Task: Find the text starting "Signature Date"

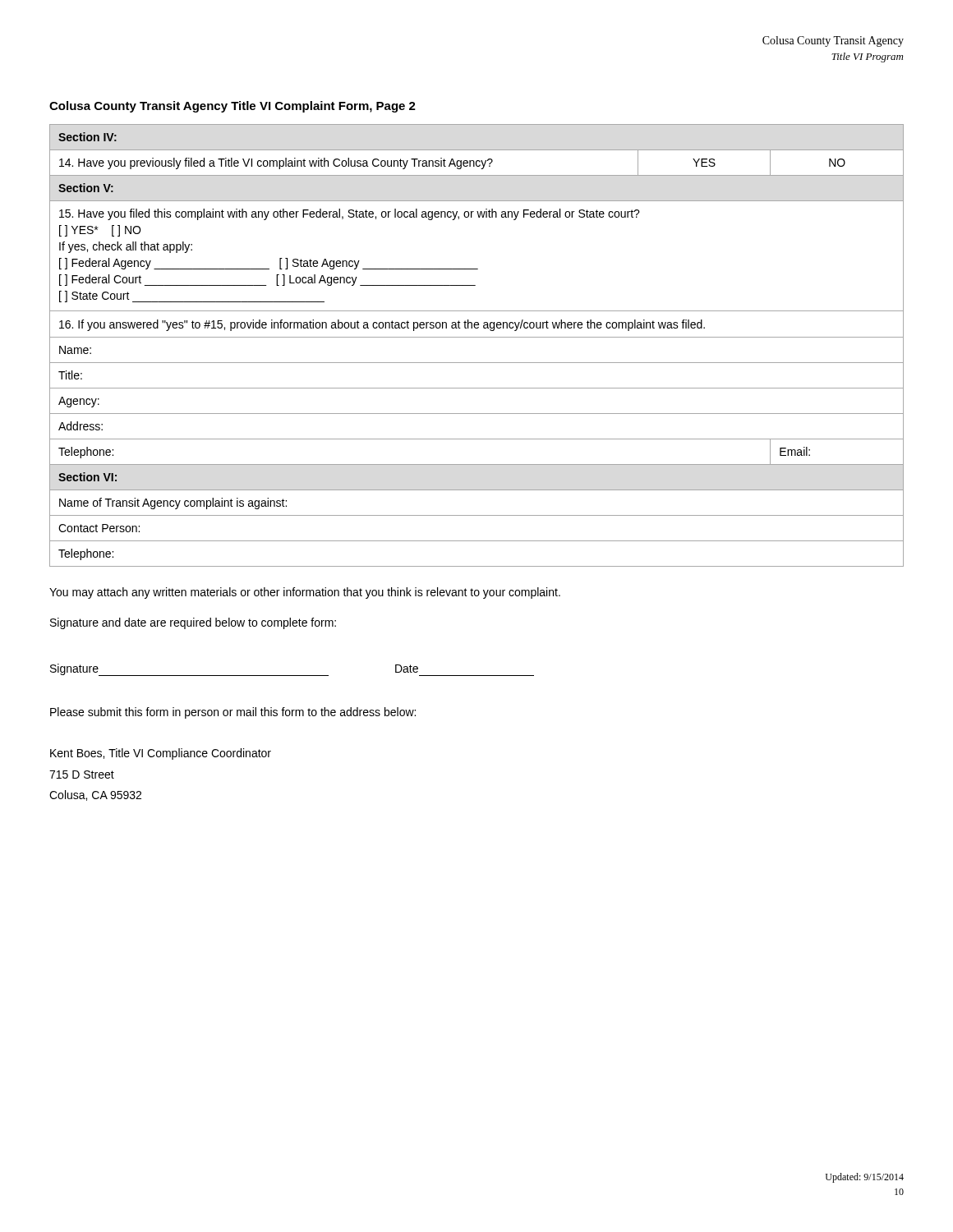Action: (x=291, y=669)
